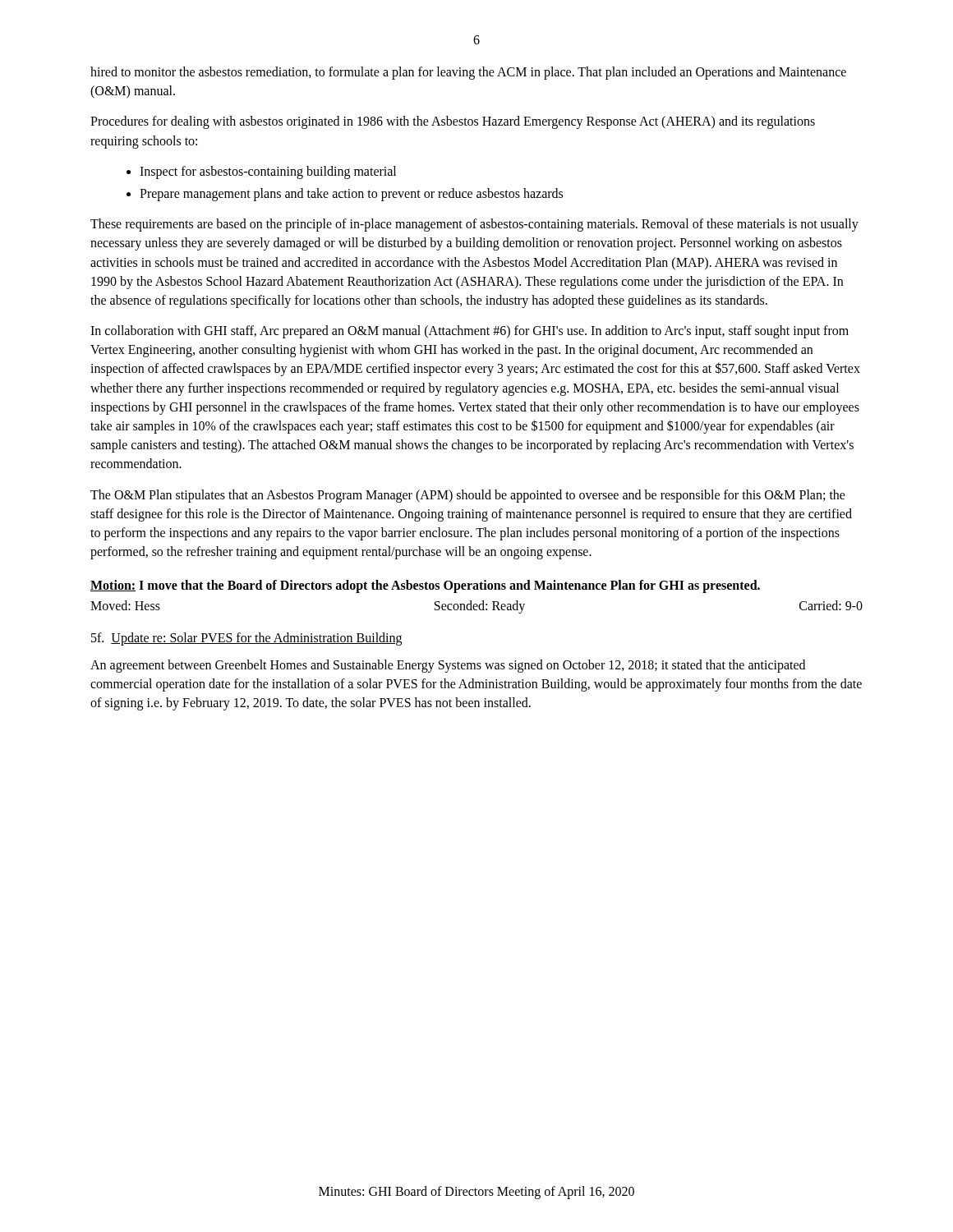
Task: Click on the text starting "hired to monitor the asbestos"
Action: 476,81
